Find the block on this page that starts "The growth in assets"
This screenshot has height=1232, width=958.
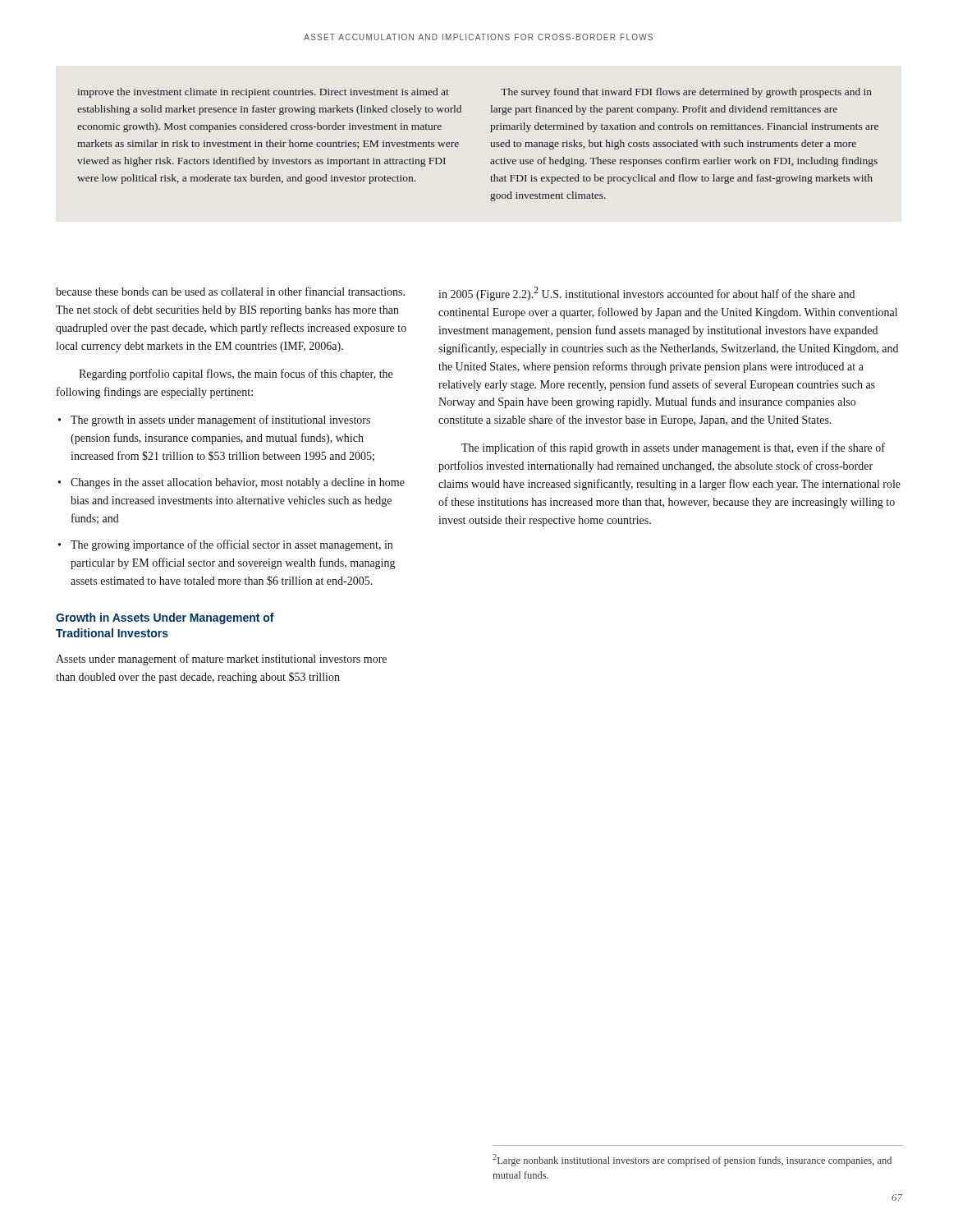223,438
